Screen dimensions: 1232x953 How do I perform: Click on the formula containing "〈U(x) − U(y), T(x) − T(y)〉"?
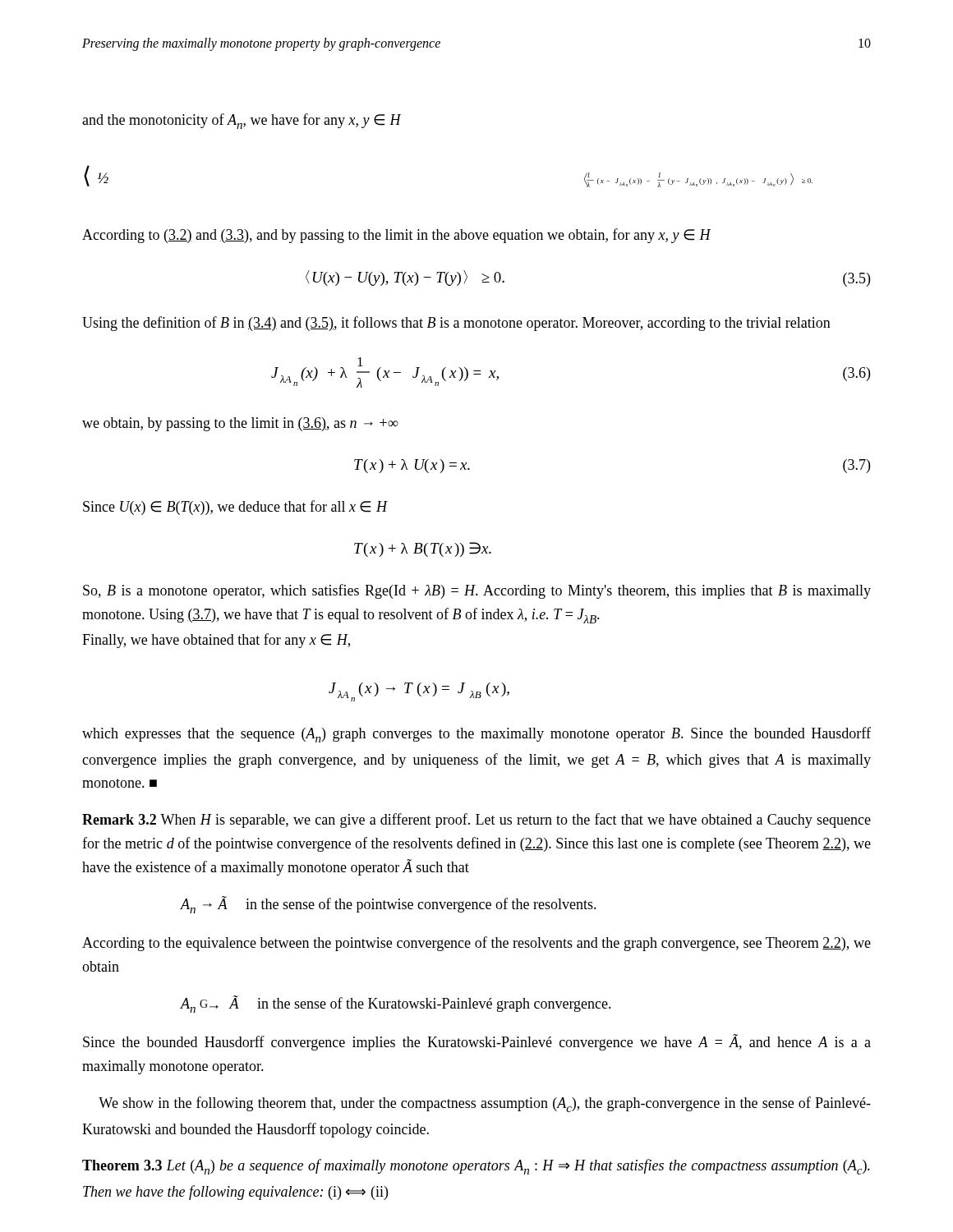476,279
